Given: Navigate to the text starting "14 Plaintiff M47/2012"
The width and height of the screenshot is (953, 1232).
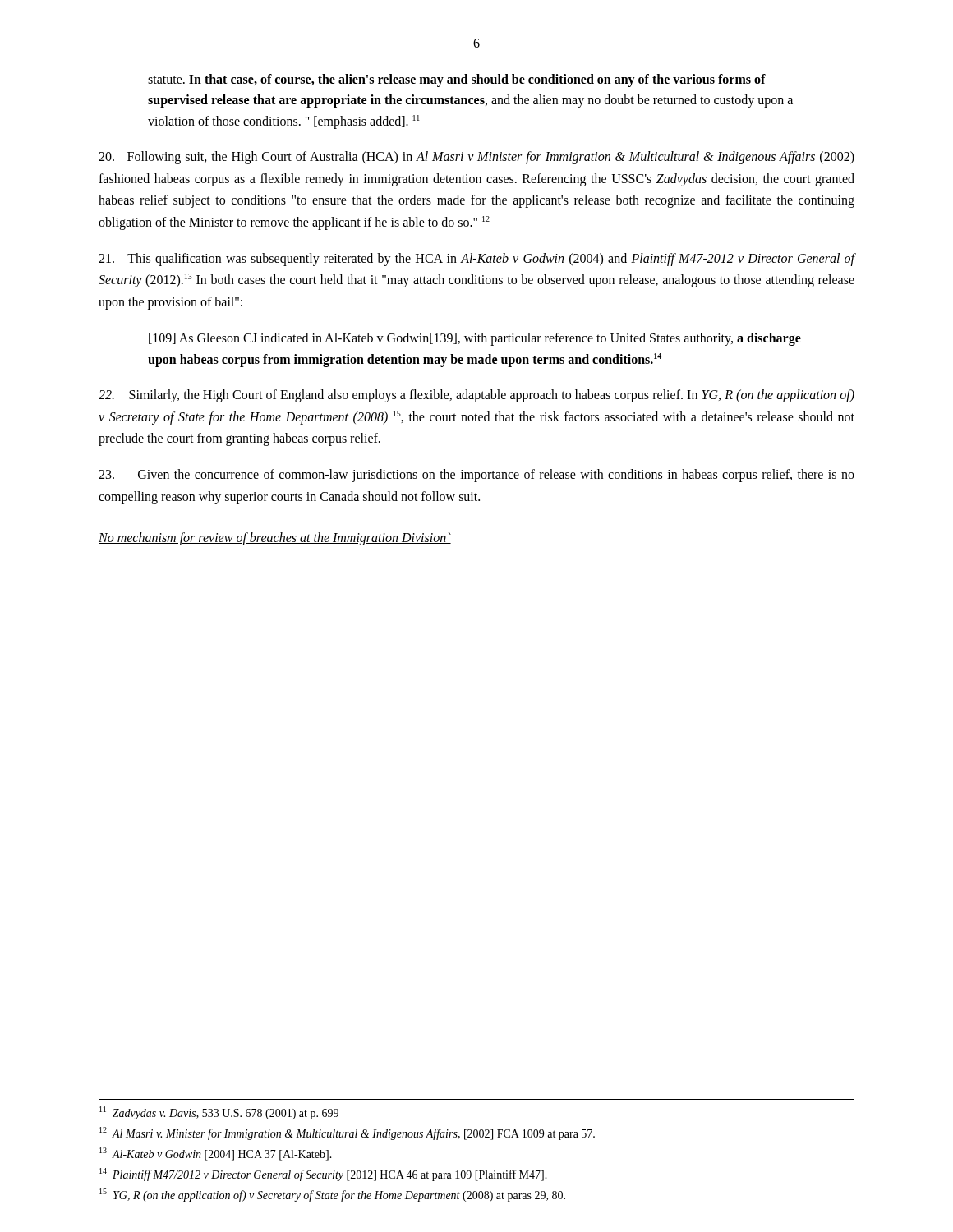Looking at the screenshot, I should (x=323, y=1174).
